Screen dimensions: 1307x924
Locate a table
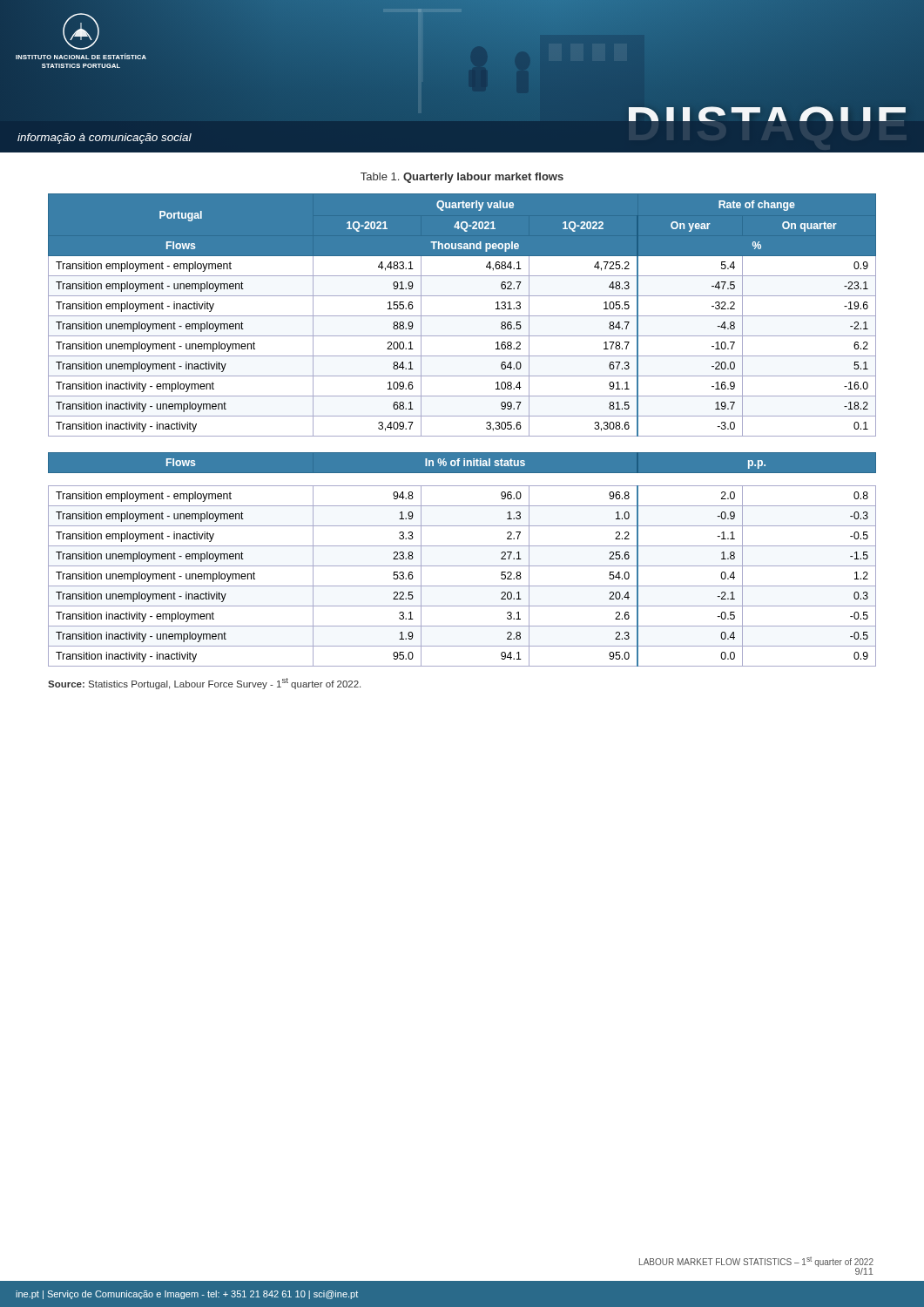(x=462, y=441)
